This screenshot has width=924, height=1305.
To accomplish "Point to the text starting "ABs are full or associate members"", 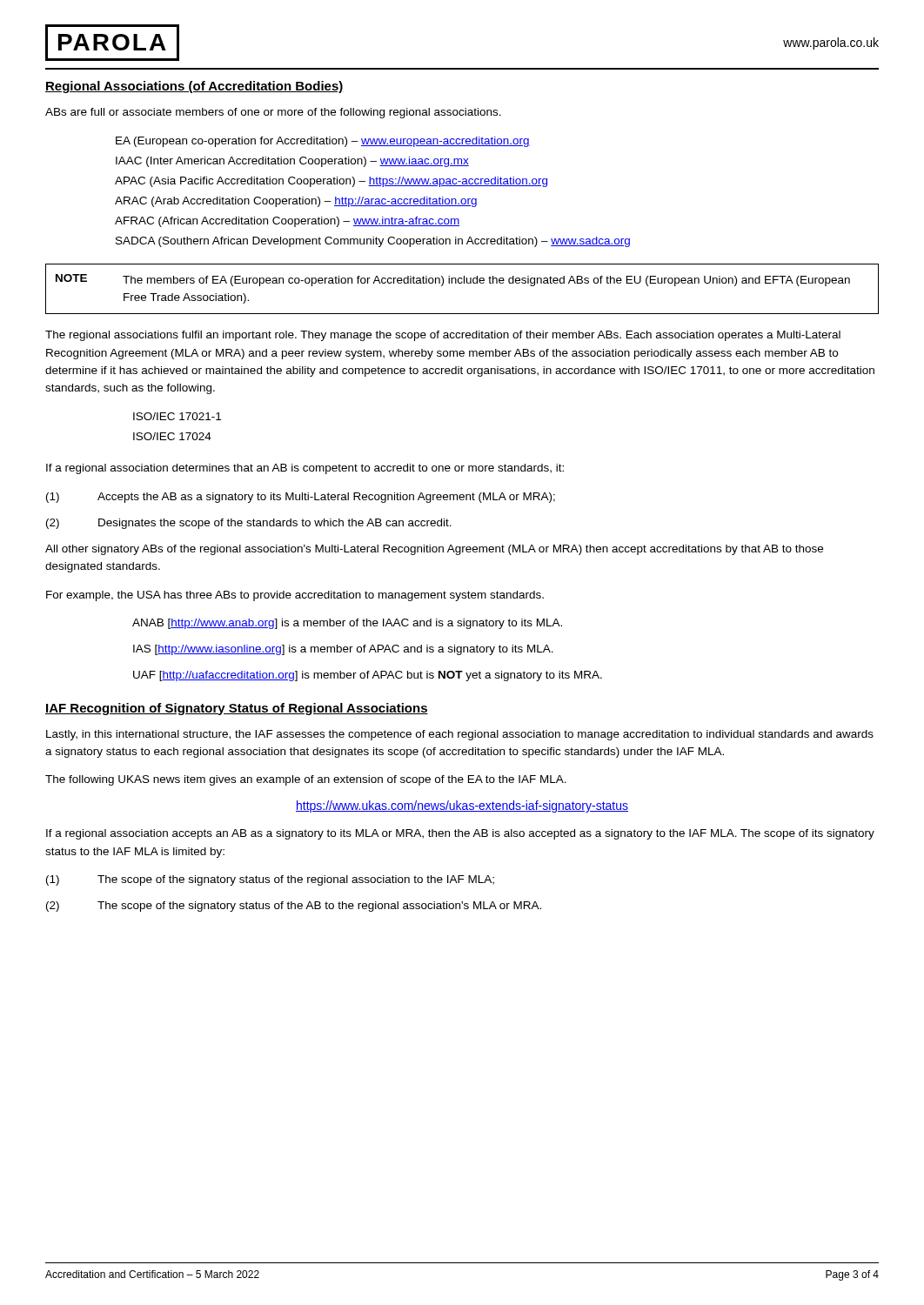I will click(273, 112).
